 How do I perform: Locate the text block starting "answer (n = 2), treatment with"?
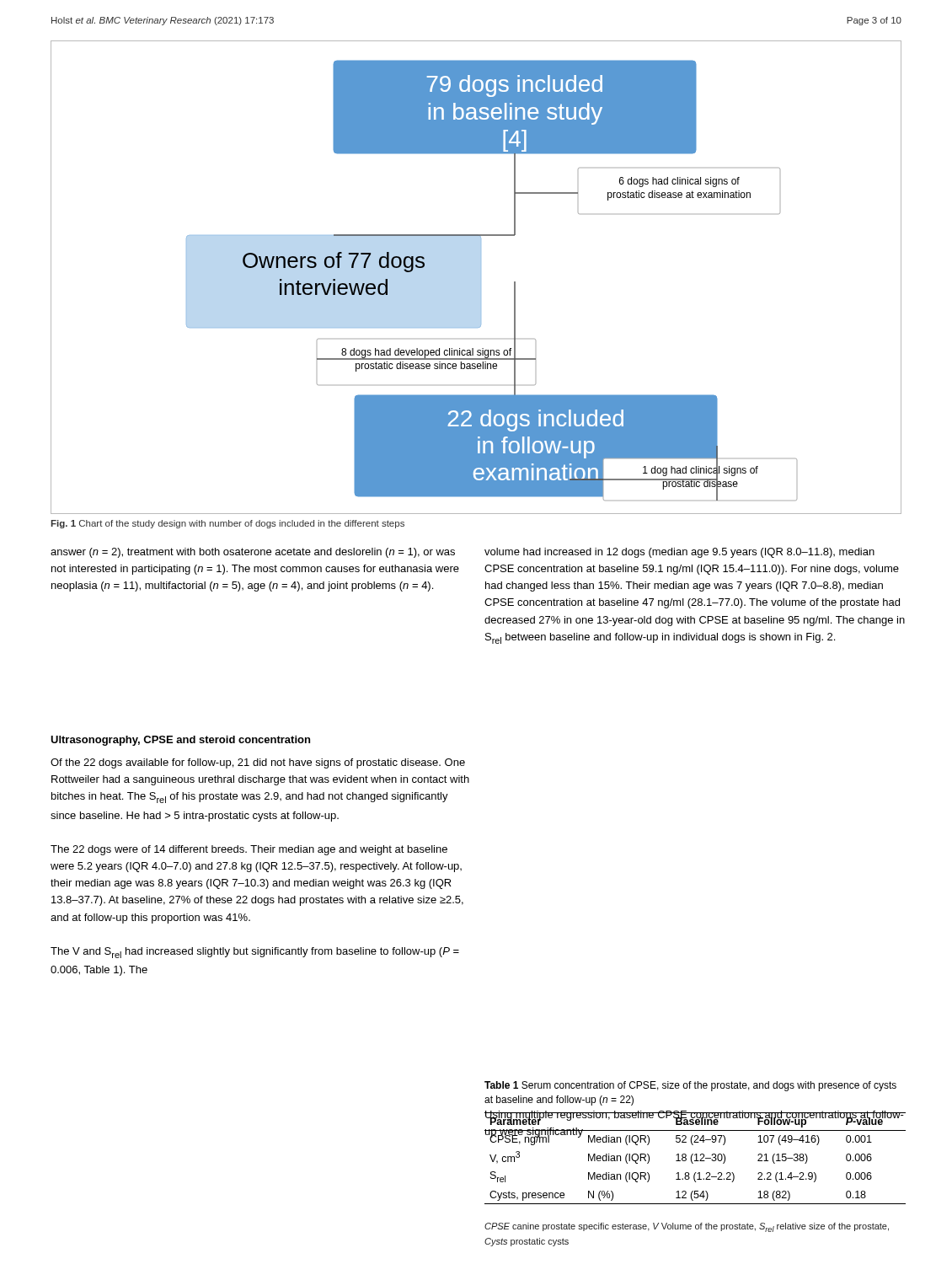pos(255,568)
